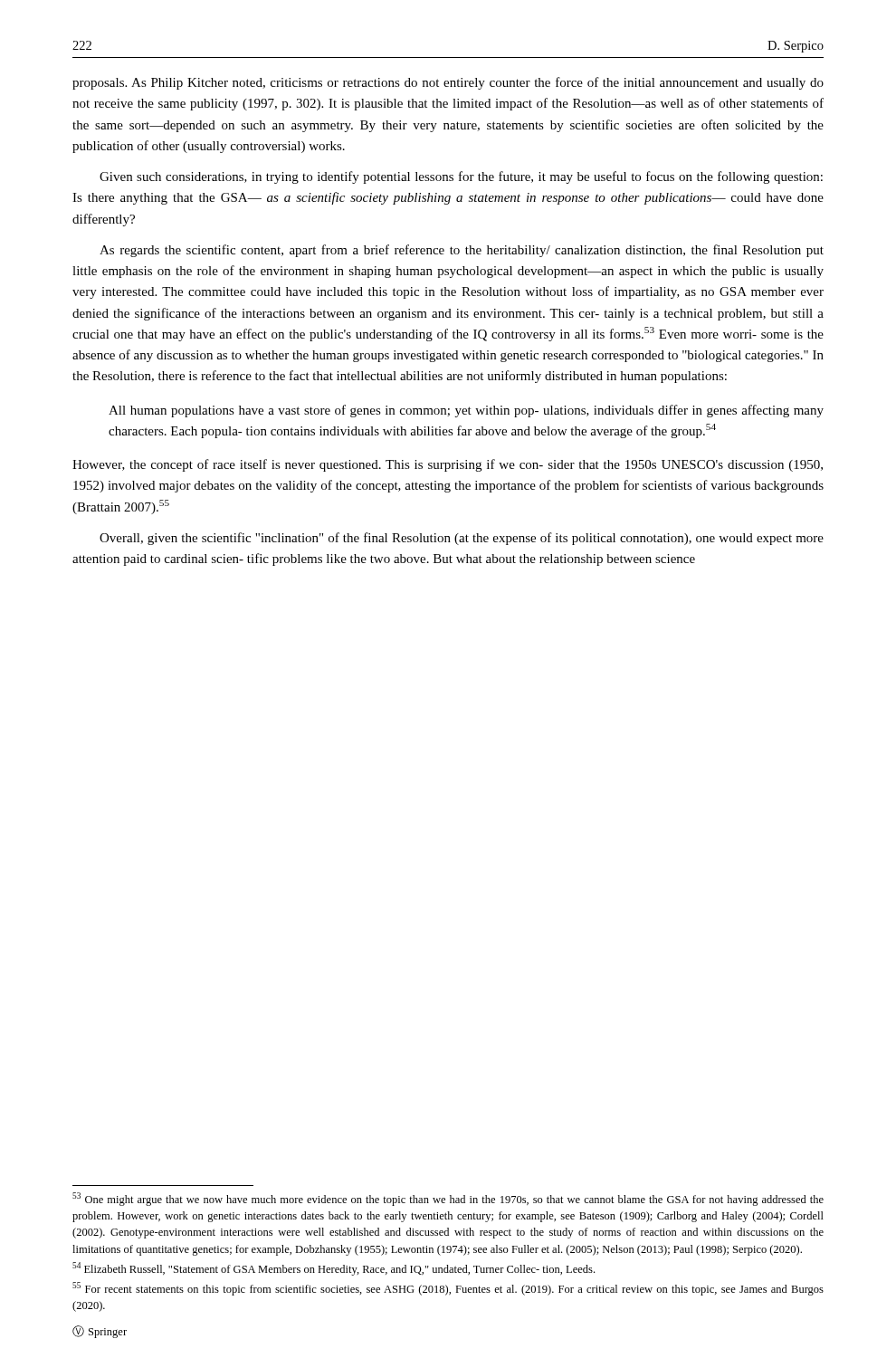Select the region starting "As regards the scientific"
This screenshot has height=1358, width=896.
tap(448, 313)
